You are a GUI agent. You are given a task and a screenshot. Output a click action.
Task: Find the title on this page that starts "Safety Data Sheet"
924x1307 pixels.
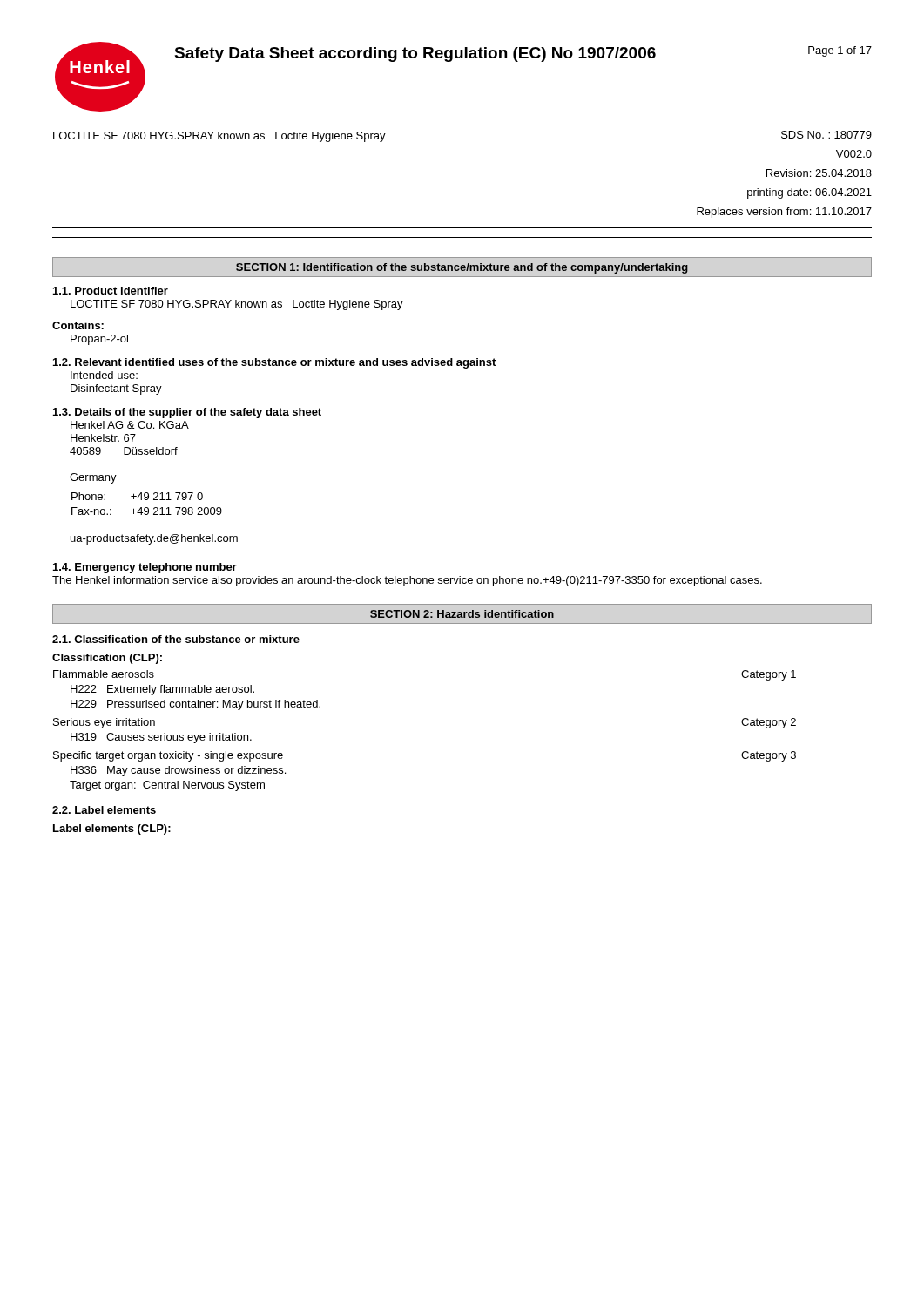click(415, 53)
